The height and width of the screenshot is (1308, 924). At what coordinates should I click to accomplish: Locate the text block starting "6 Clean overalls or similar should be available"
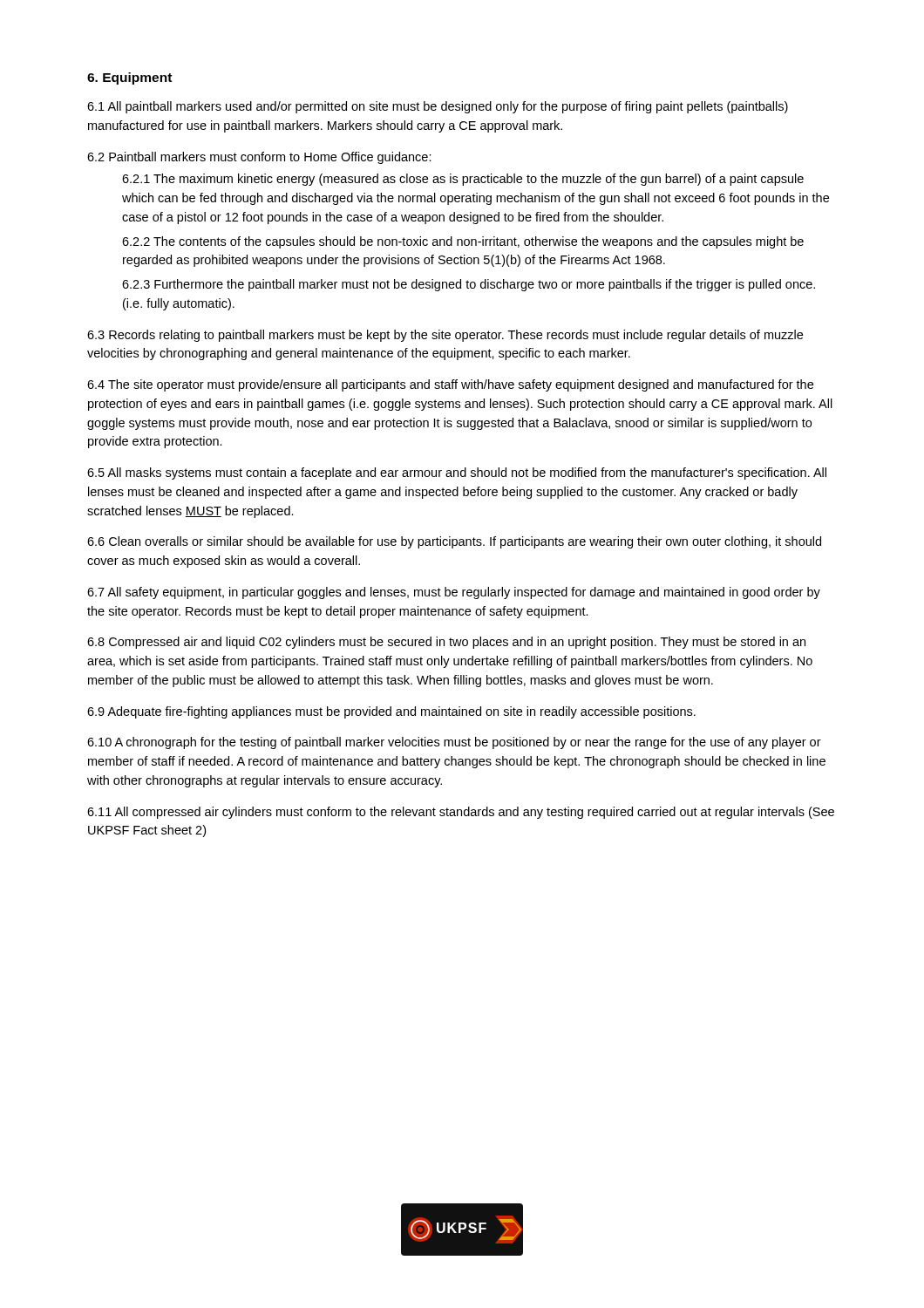click(x=455, y=551)
